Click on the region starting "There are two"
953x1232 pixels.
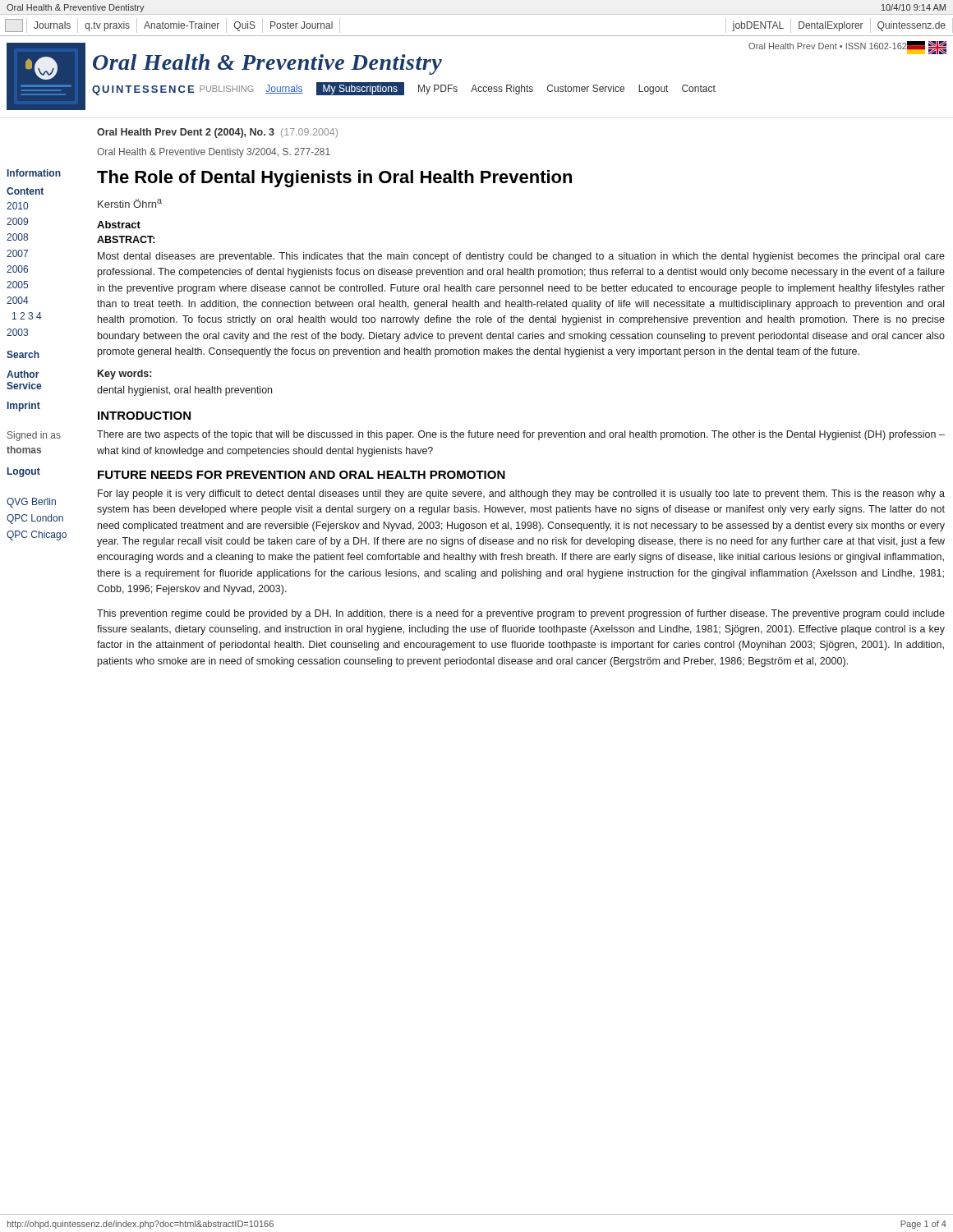coord(521,443)
